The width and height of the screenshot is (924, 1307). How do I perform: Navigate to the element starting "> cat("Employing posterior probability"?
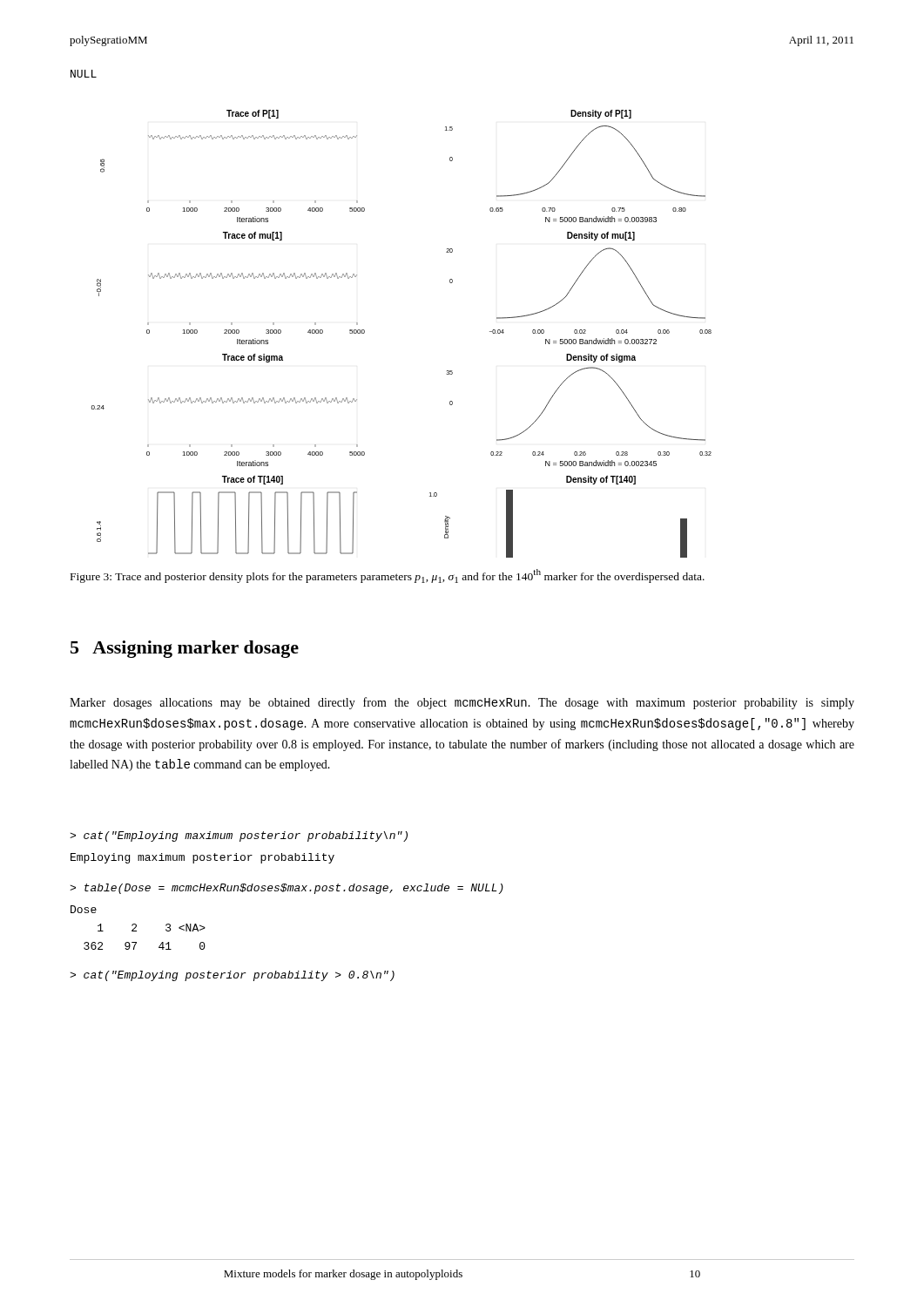[233, 975]
